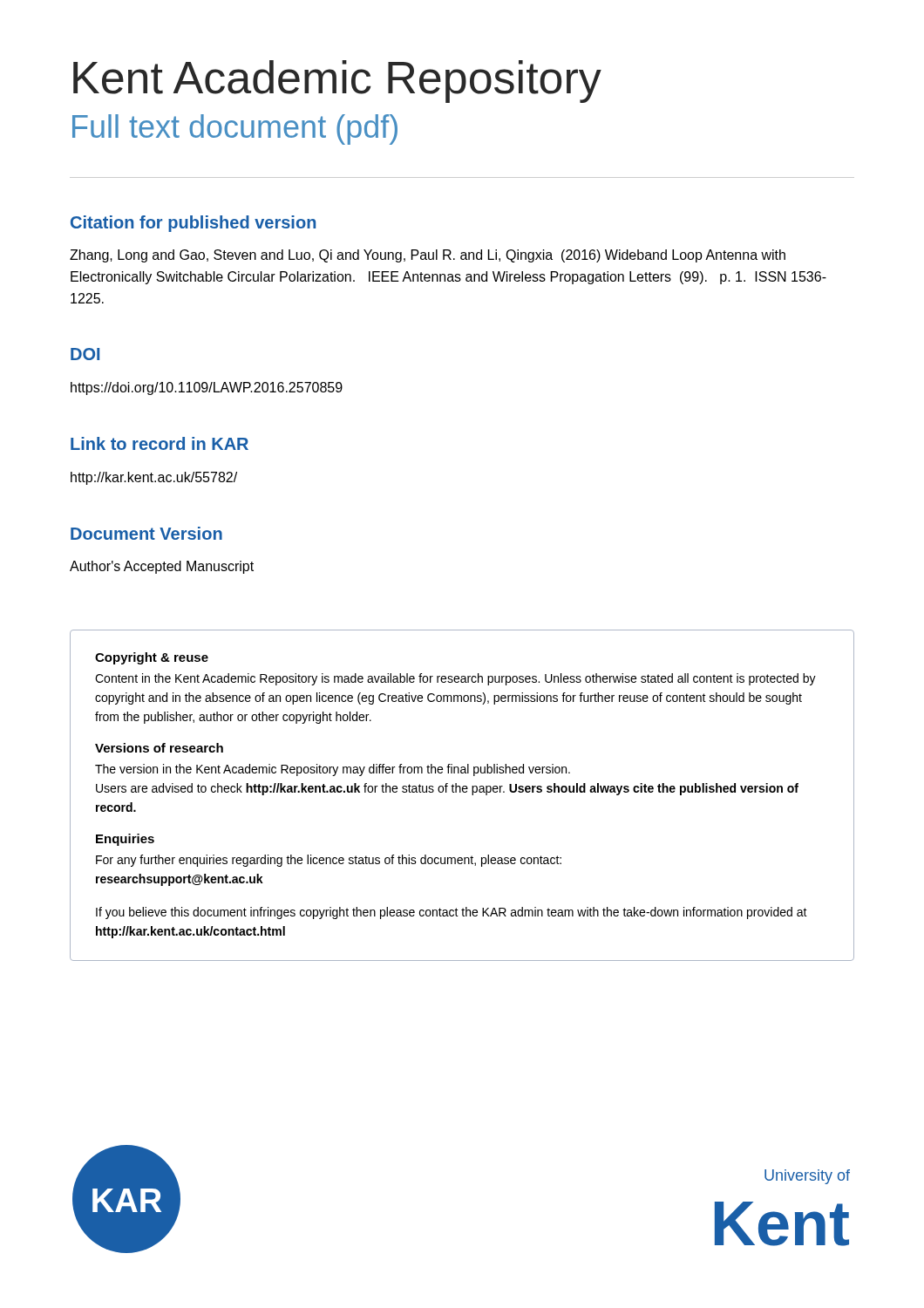
Task: Find the title that says "Full text document (pdf)"
Action: [x=235, y=129]
